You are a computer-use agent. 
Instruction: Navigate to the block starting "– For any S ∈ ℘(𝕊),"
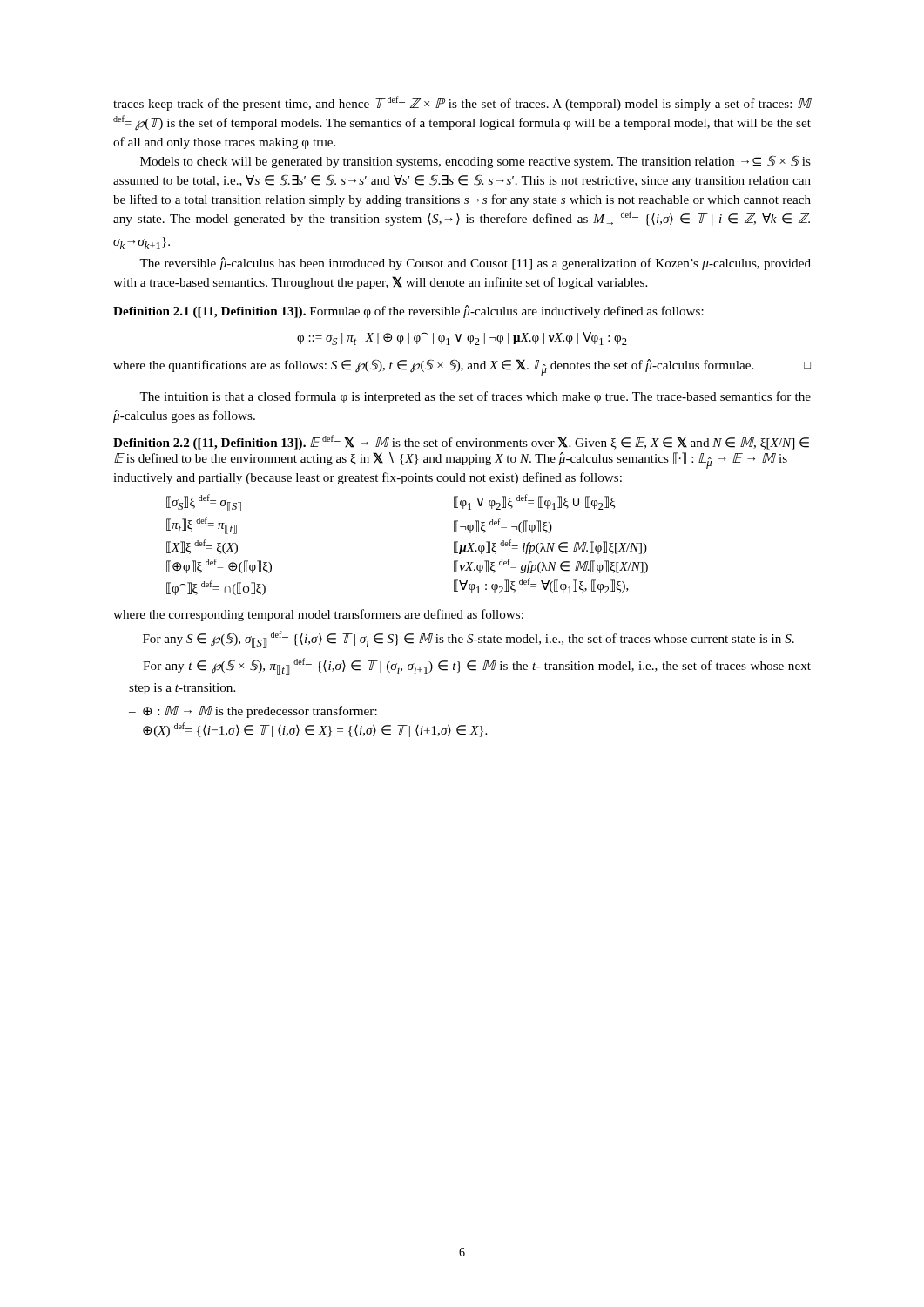tap(462, 640)
